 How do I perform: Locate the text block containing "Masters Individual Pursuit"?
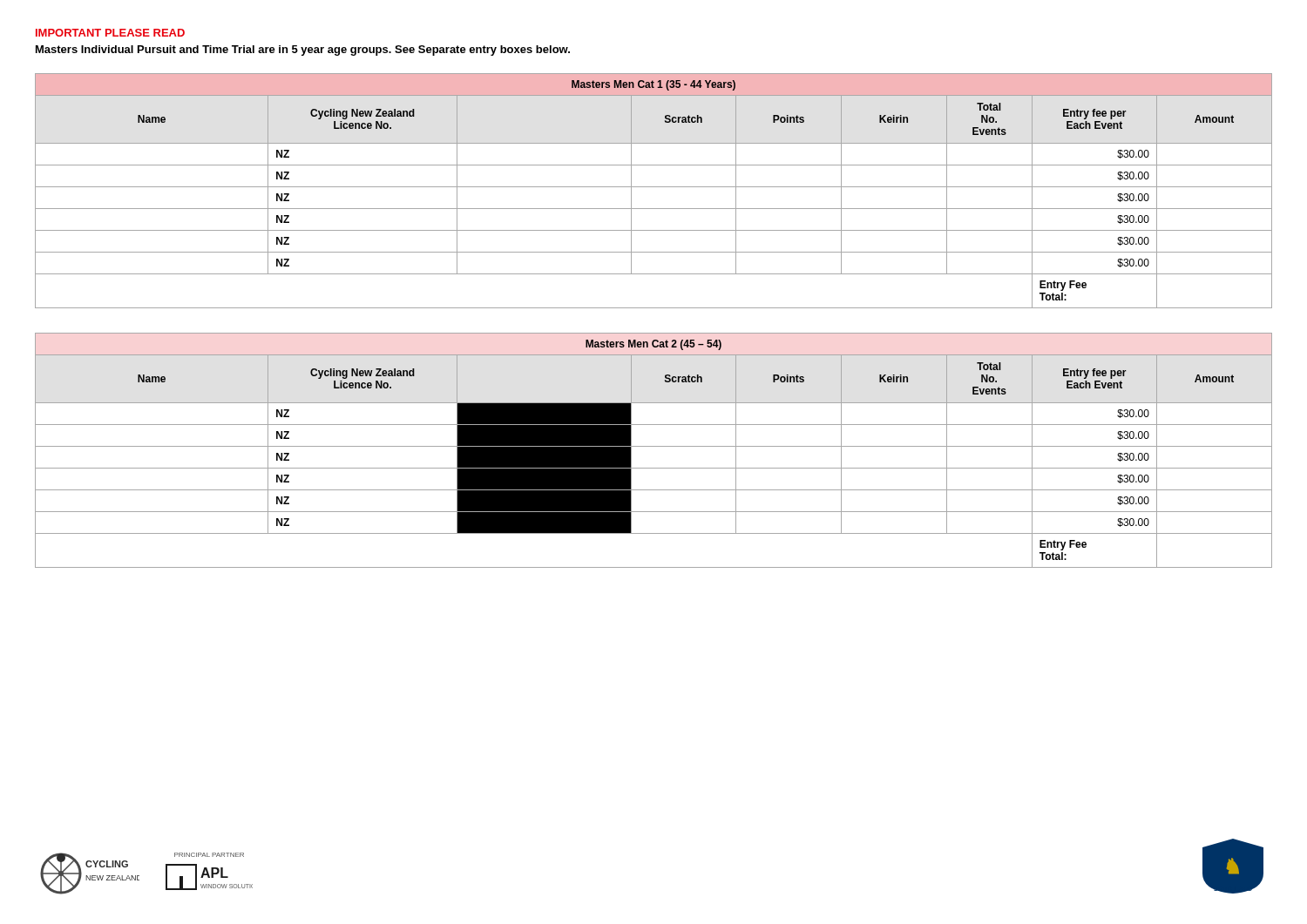coord(303,49)
